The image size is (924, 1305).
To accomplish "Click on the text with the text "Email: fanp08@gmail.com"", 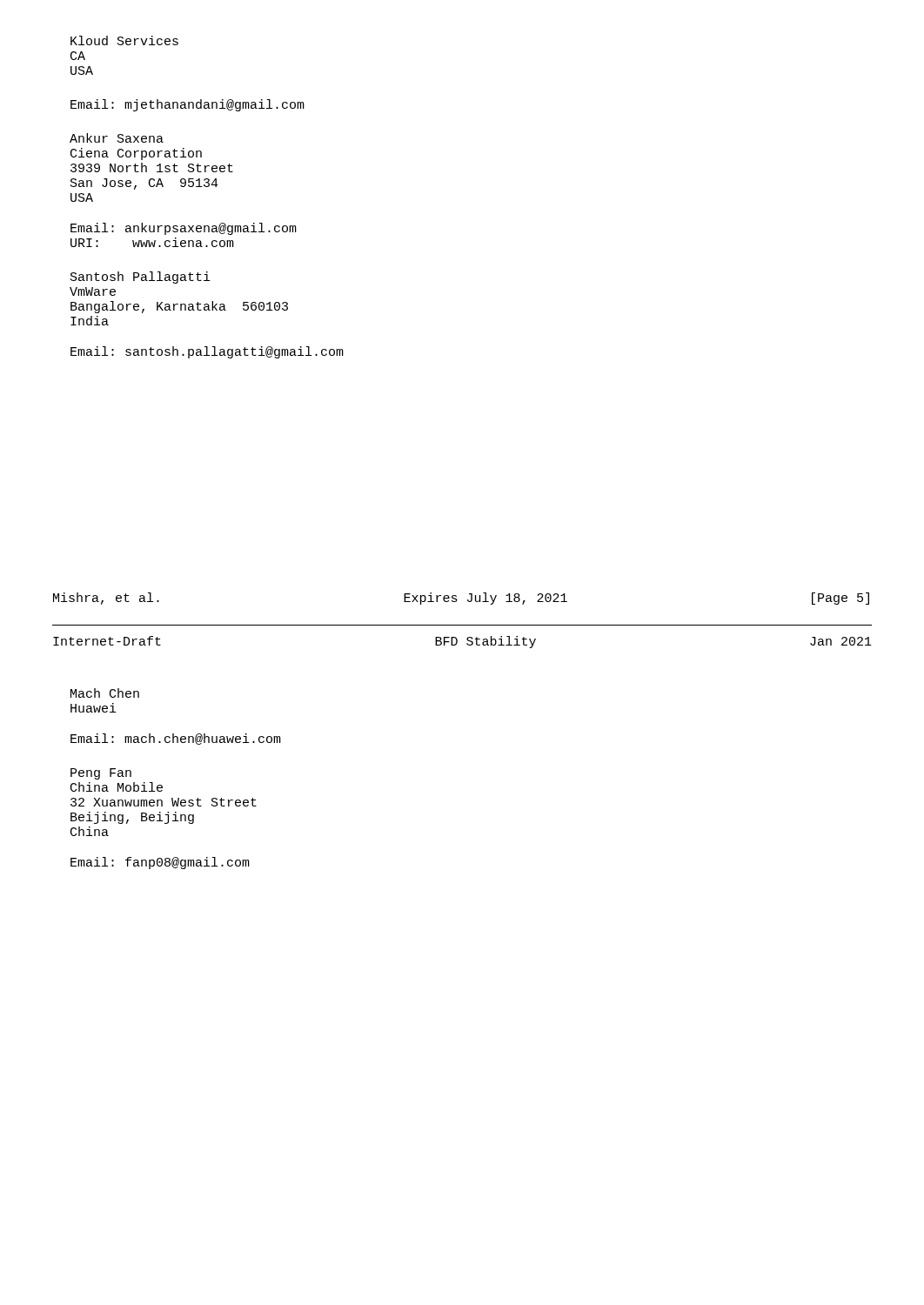I will click(x=160, y=863).
